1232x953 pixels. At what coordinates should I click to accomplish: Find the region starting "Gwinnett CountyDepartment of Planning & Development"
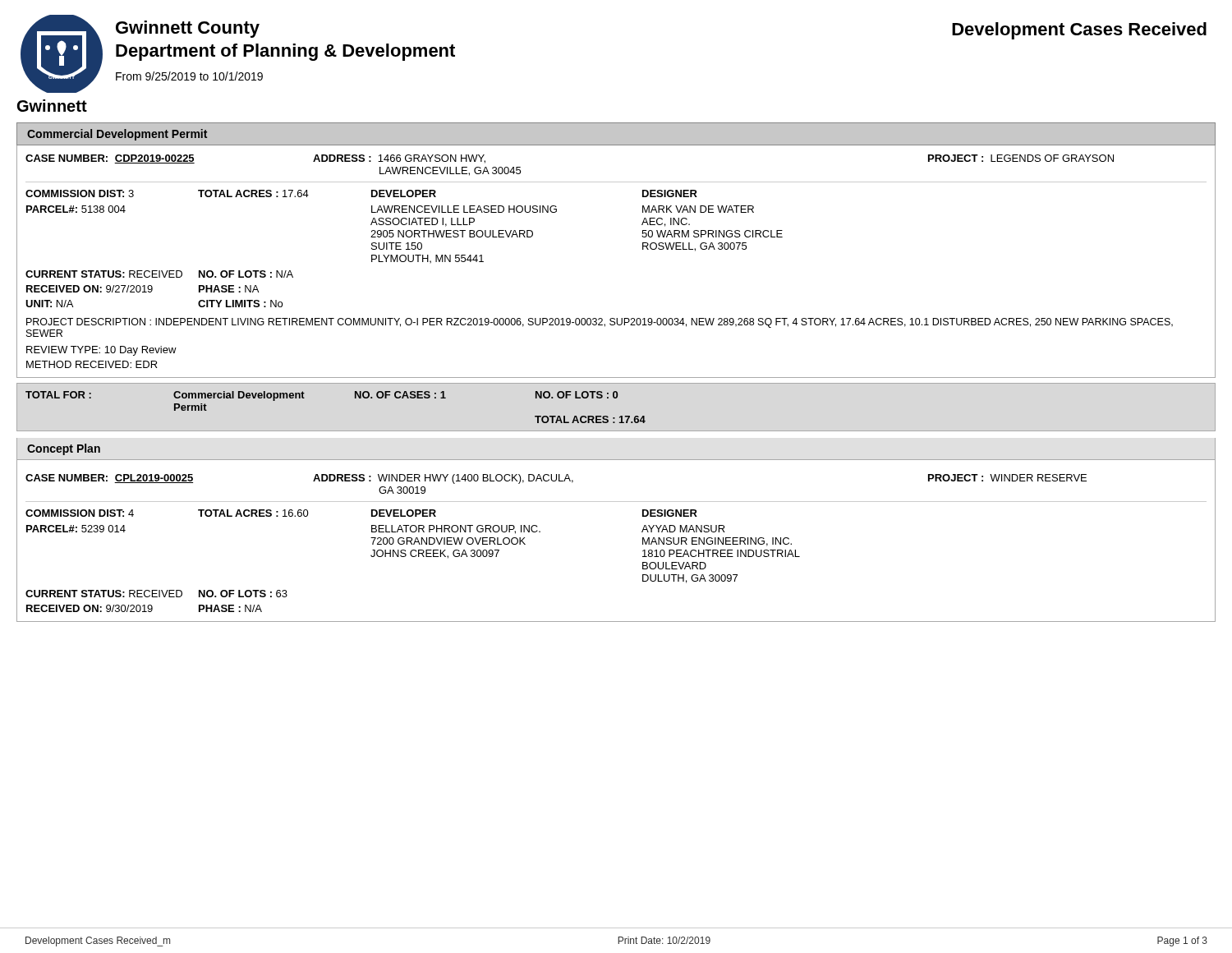pos(285,39)
